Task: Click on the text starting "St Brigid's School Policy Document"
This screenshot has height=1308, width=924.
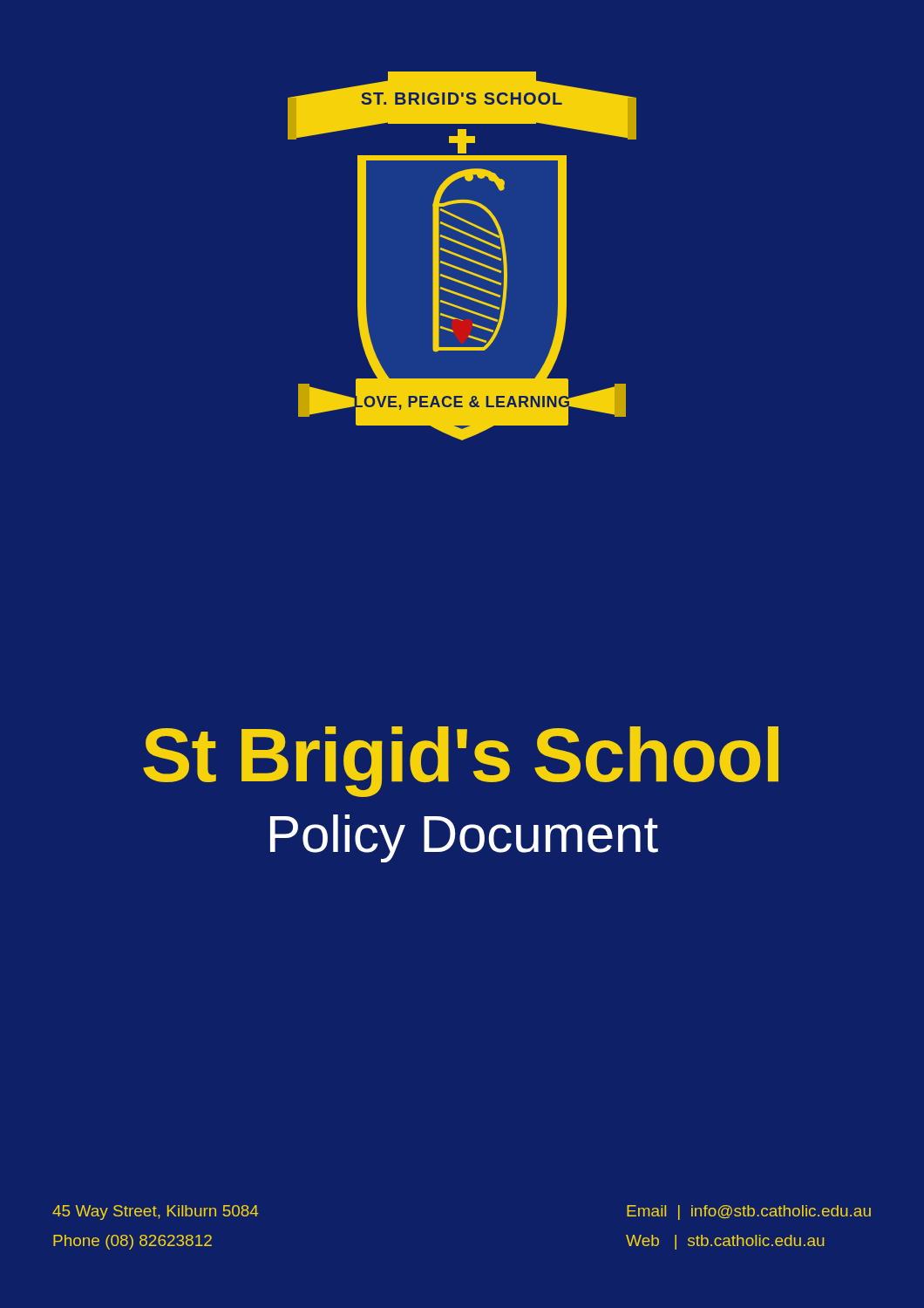Action: [462, 790]
